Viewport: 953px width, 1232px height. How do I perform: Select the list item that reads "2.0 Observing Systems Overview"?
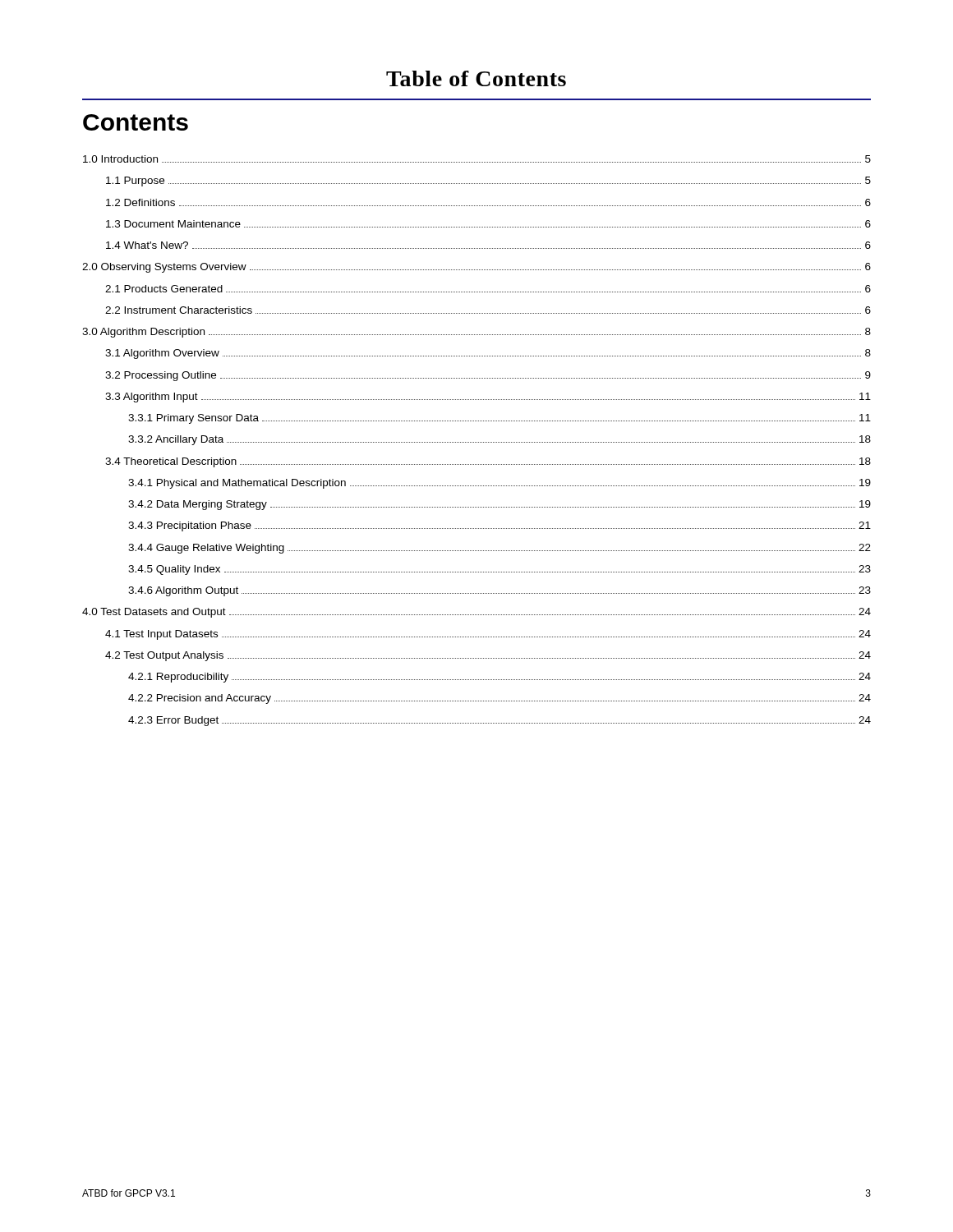(476, 267)
